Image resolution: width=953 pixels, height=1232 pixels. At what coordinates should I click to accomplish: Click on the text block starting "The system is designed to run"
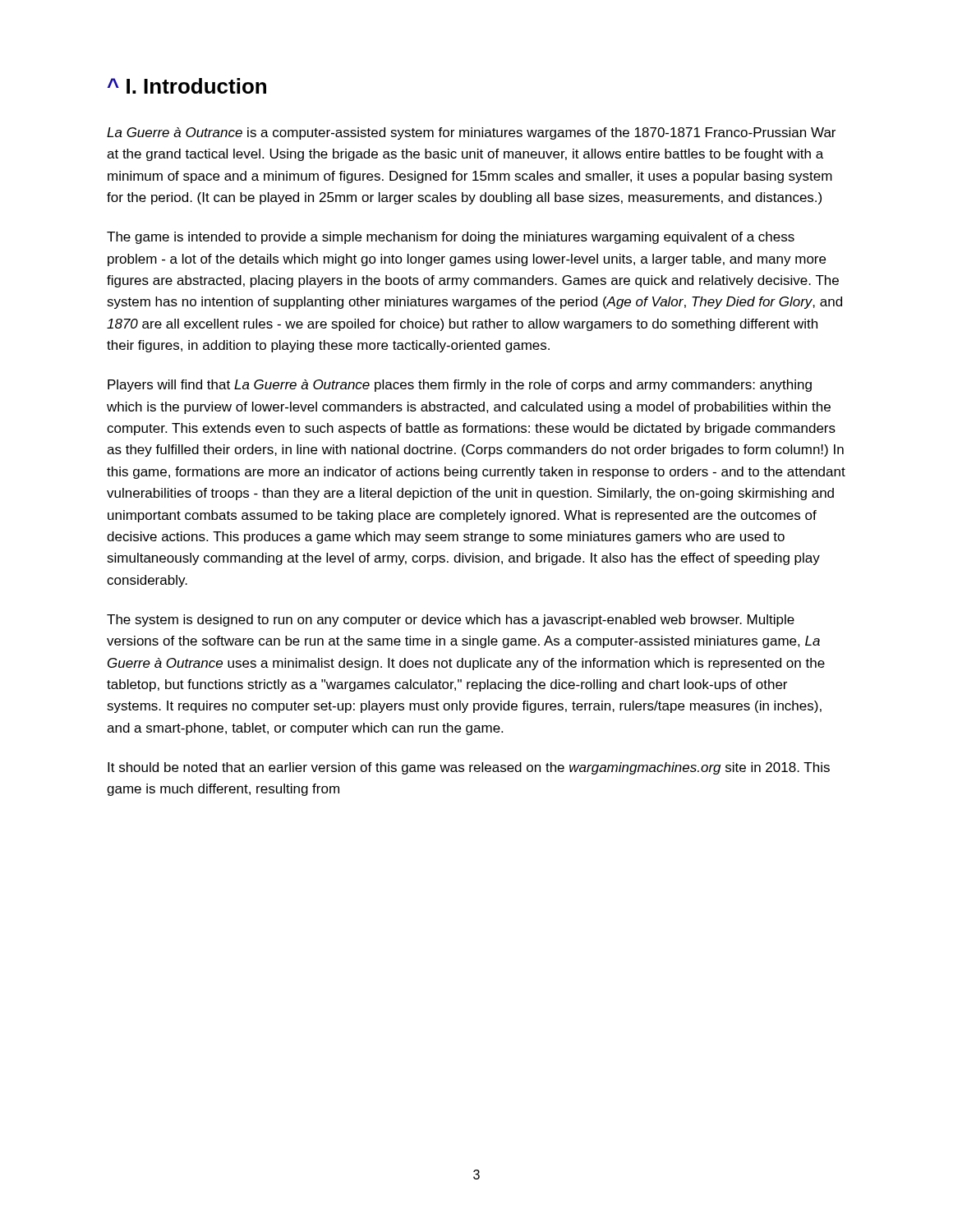point(466,674)
